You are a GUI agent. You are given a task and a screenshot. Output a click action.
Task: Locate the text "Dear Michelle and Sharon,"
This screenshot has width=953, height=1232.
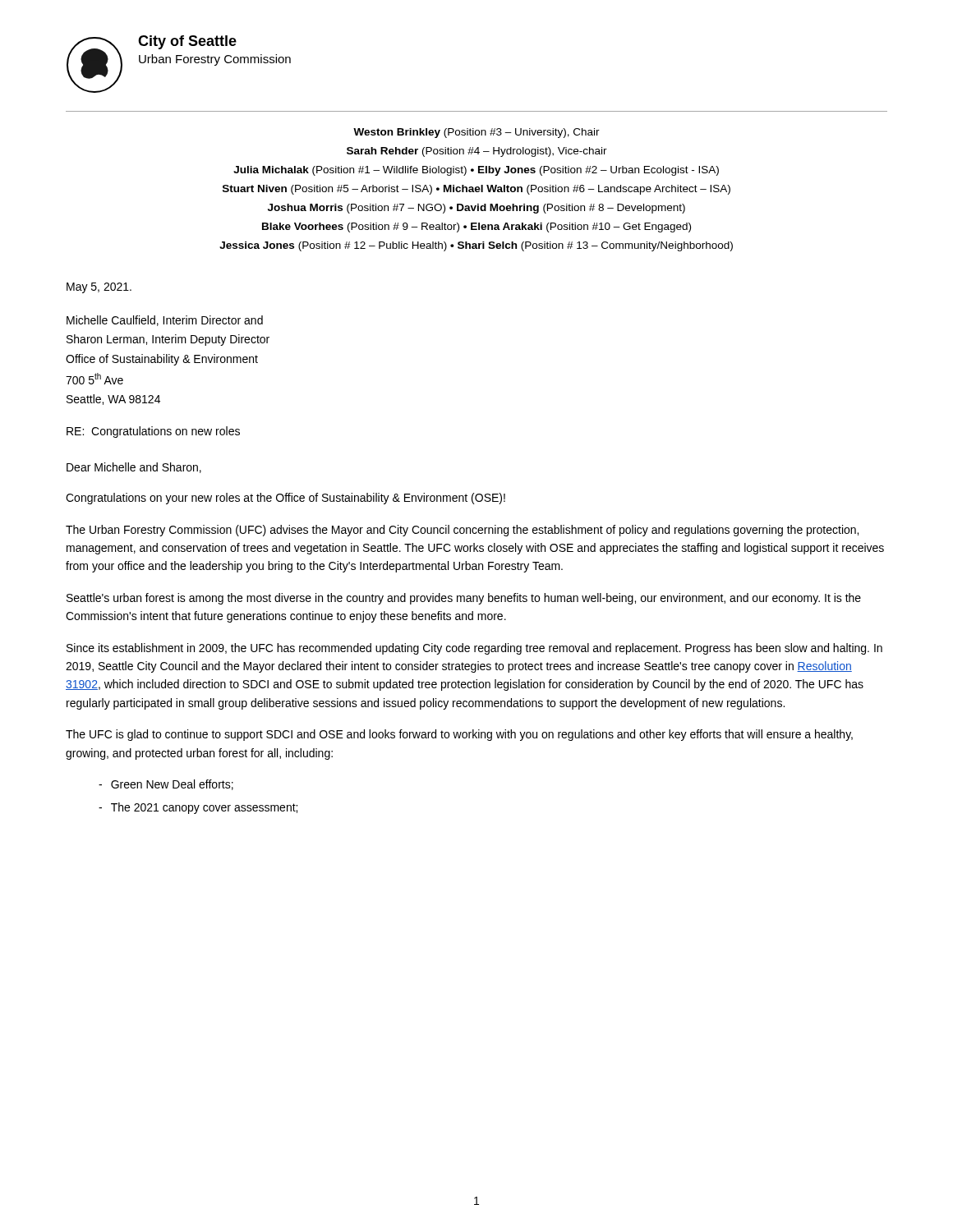click(x=134, y=467)
